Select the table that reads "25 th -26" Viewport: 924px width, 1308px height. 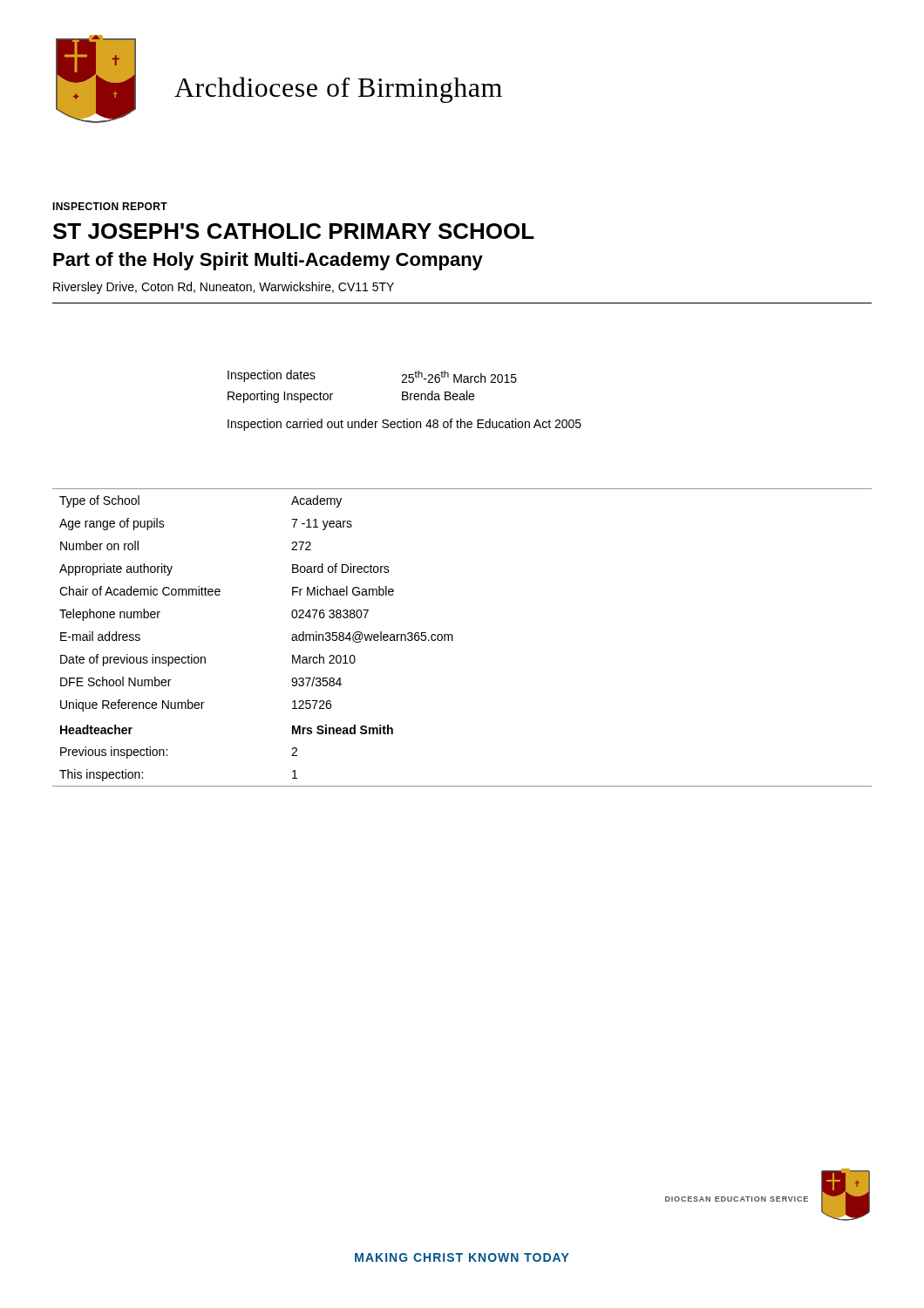pyautogui.click(x=462, y=404)
